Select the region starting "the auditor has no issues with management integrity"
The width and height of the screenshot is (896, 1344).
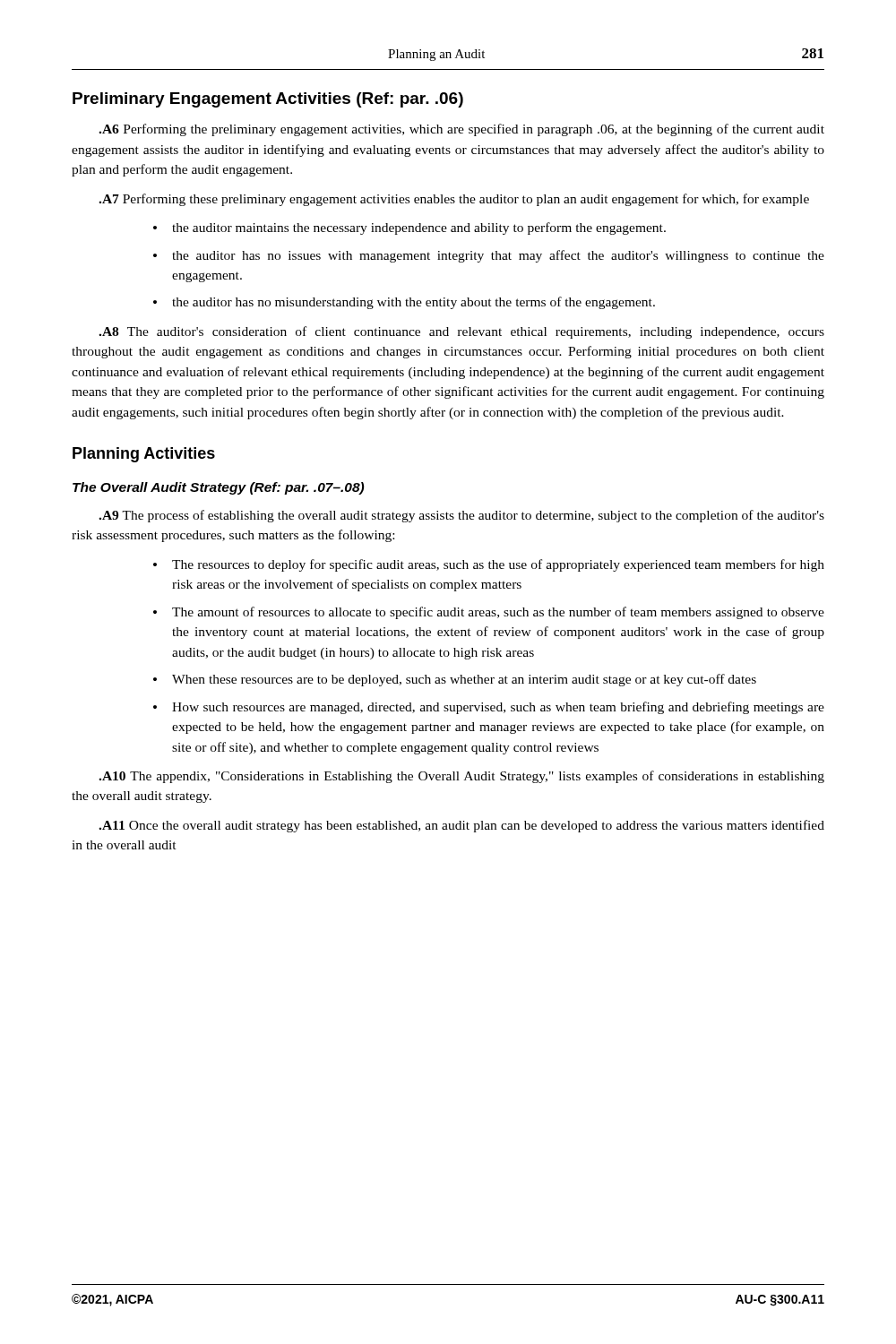498,265
